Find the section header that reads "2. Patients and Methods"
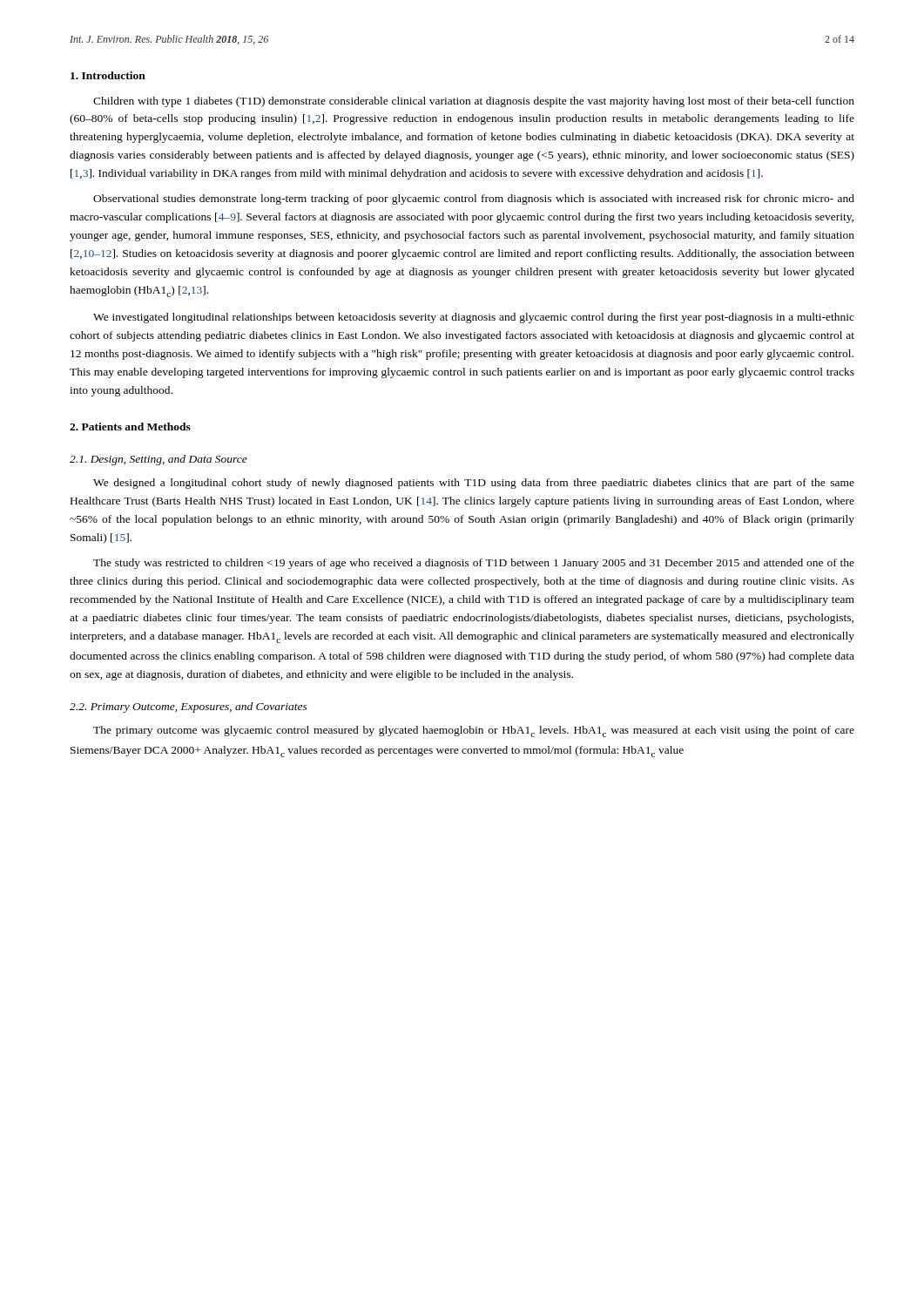The height and width of the screenshot is (1307, 924). coord(130,427)
